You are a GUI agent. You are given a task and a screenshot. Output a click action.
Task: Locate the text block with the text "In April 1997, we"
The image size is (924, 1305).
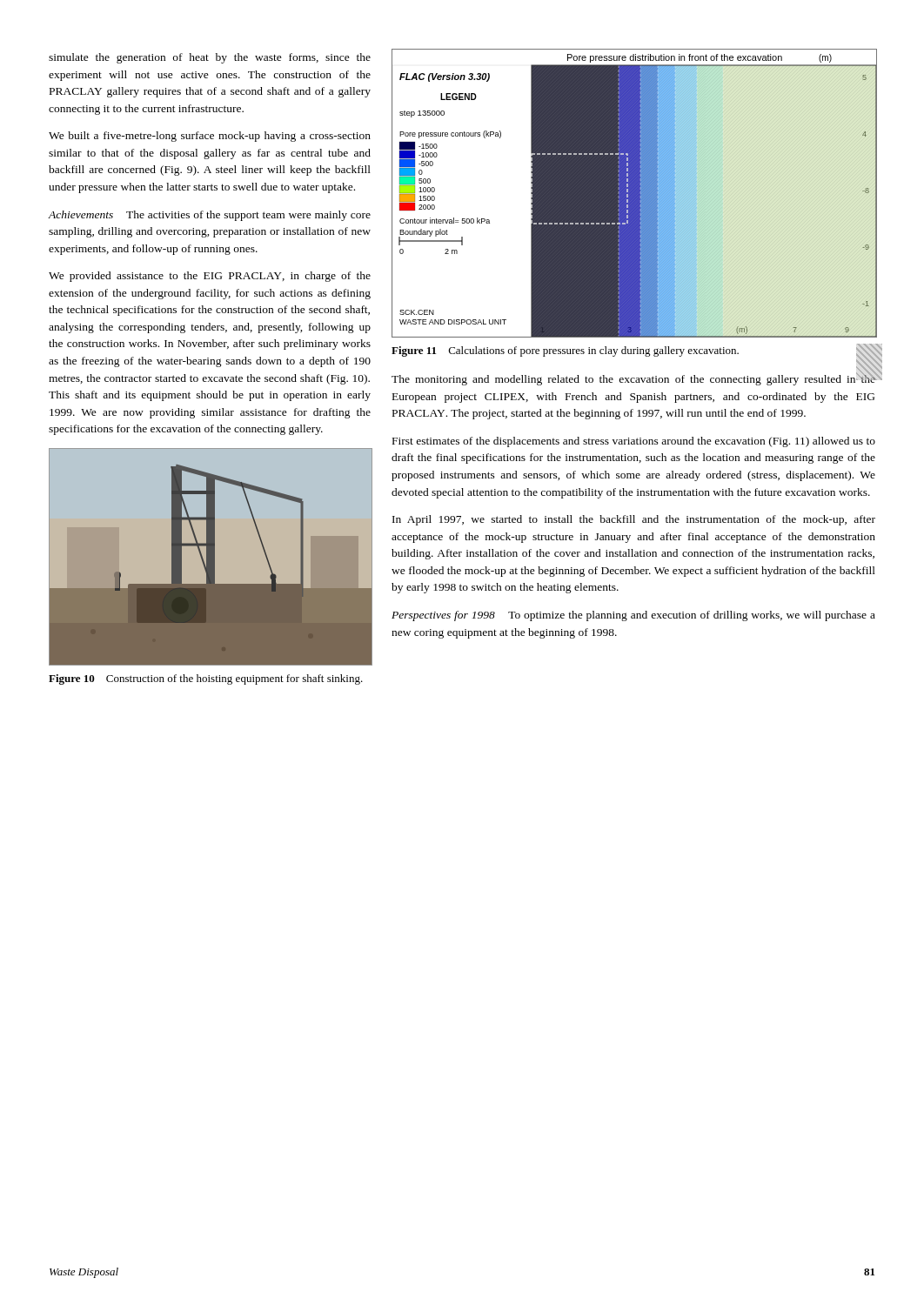click(633, 553)
